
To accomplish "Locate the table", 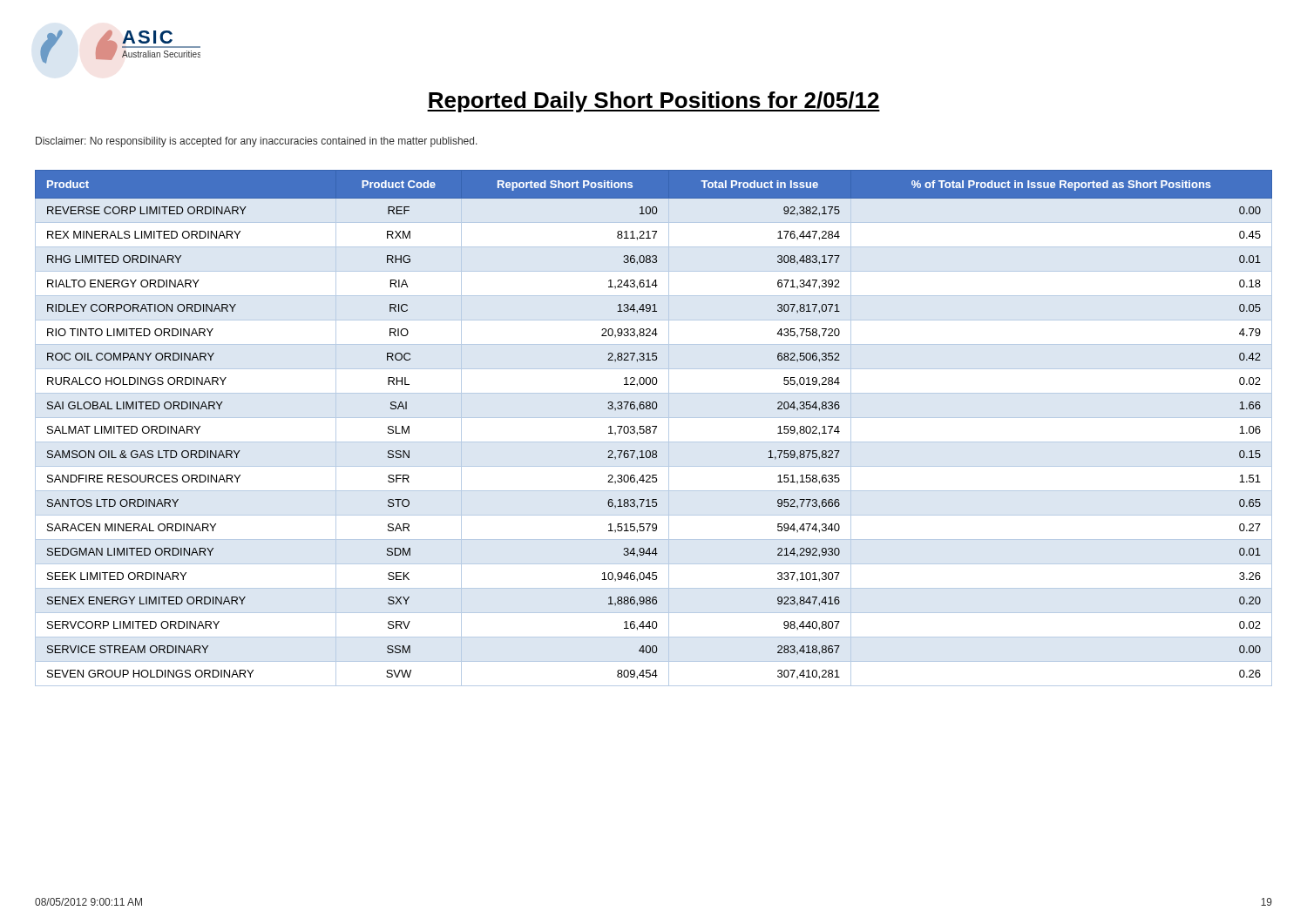I will [654, 428].
